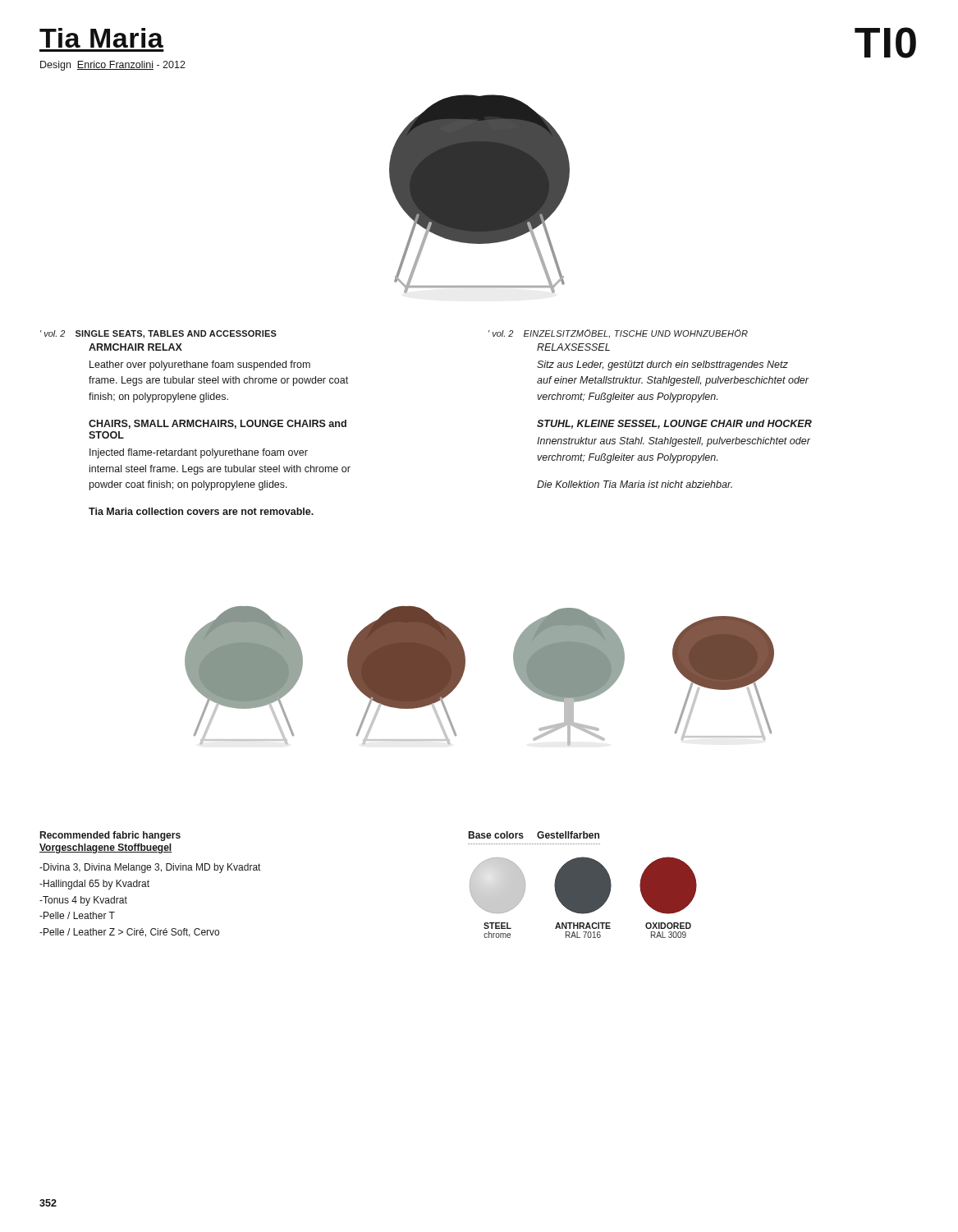Image resolution: width=958 pixels, height=1232 pixels.
Task: Navigate to the passage starting "' vol. 2 SINGLE SEATS, TABLES"
Action: [241, 423]
